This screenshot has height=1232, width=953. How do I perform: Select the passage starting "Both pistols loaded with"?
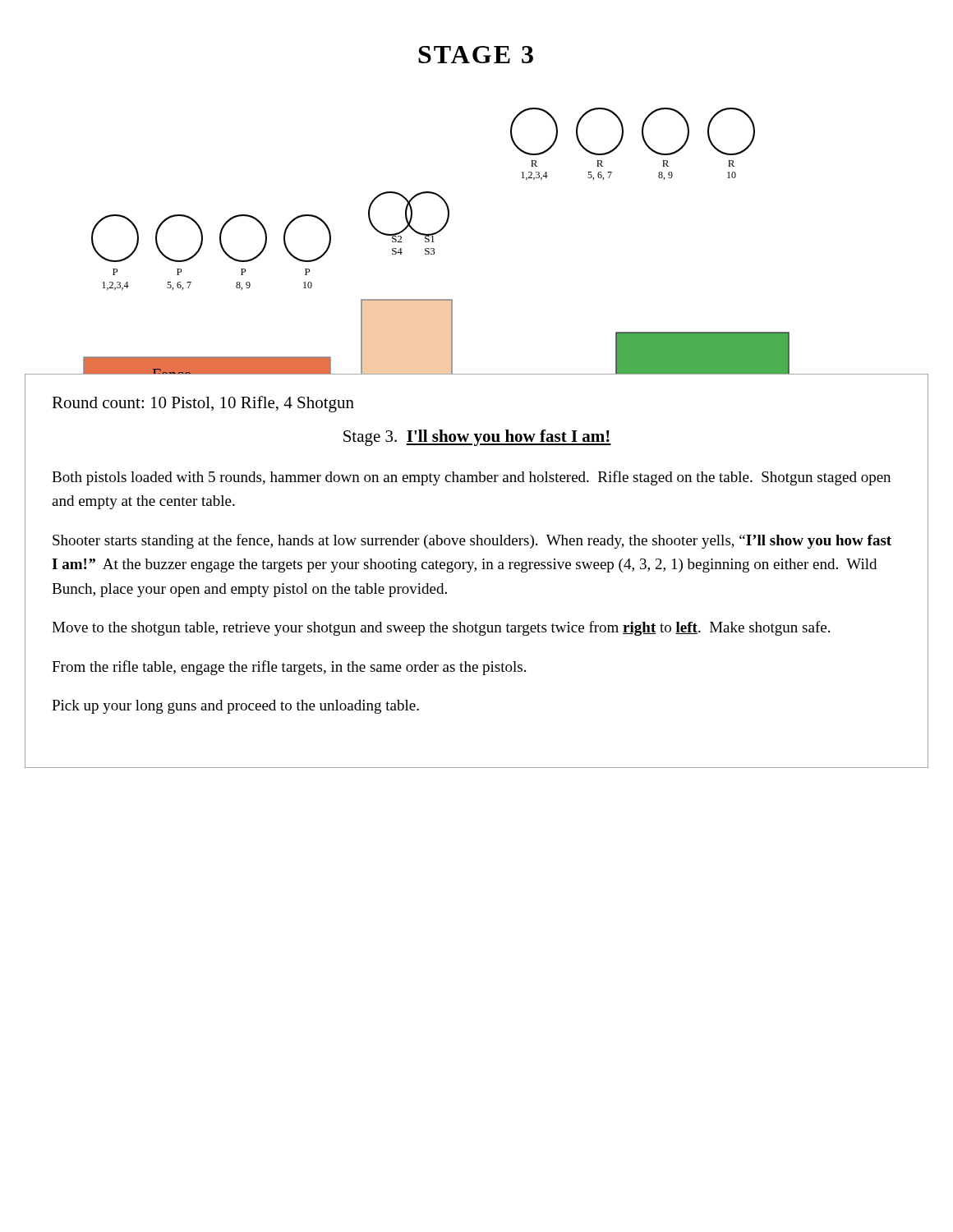click(x=471, y=489)
